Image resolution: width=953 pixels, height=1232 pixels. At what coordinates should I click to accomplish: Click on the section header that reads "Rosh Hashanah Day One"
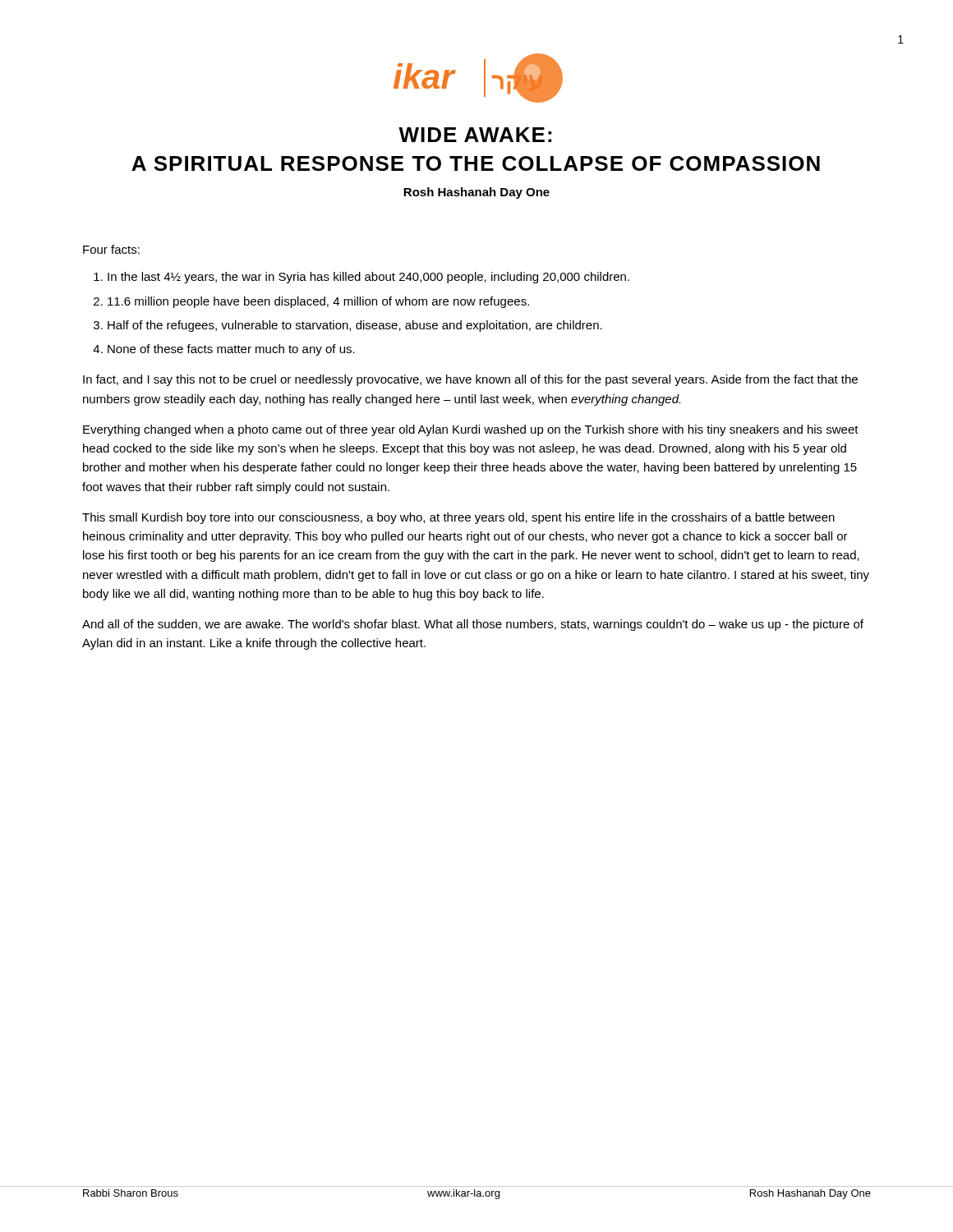[x=476, y=192]
